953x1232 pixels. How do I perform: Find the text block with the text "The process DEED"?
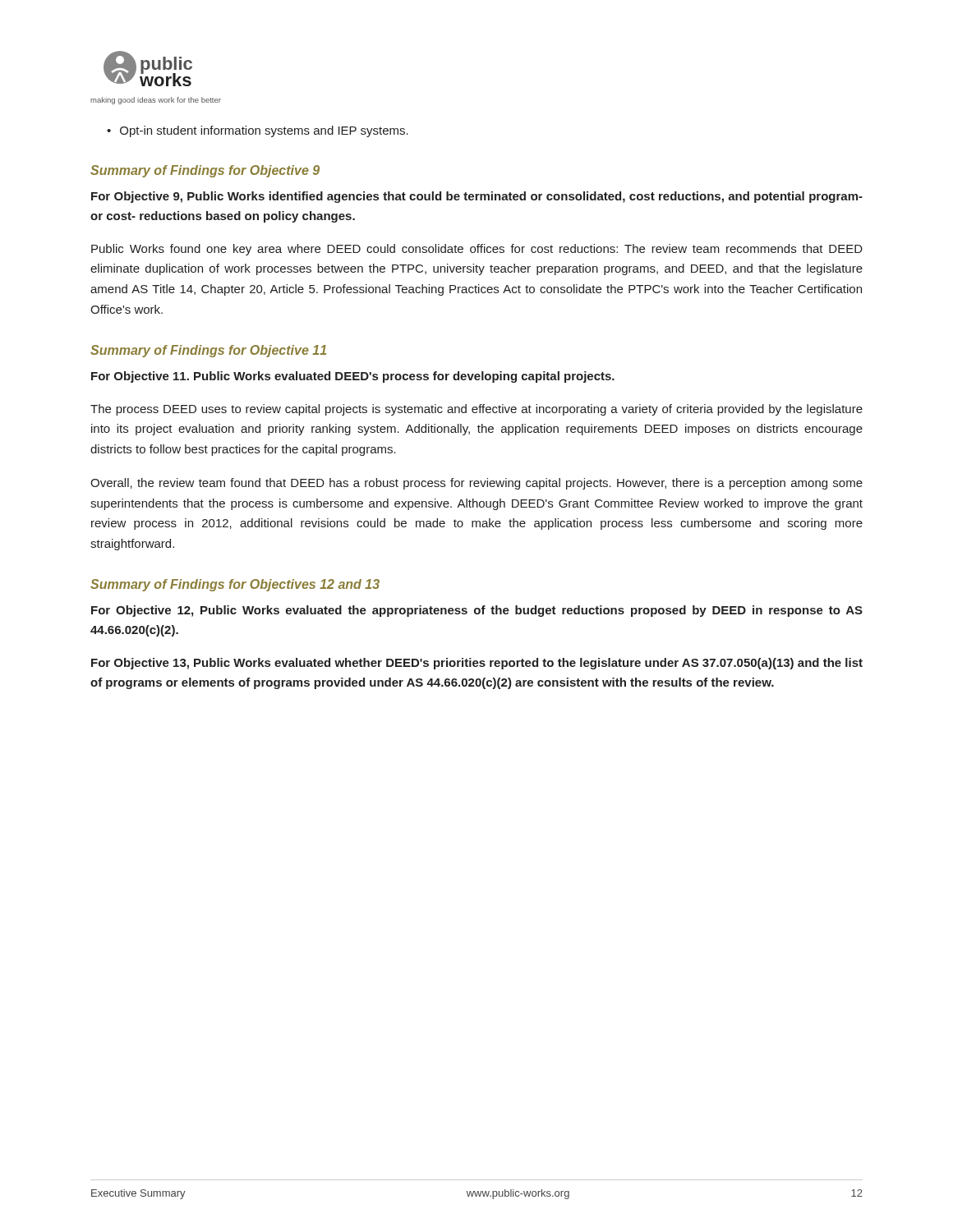click(x=476, y=429)
